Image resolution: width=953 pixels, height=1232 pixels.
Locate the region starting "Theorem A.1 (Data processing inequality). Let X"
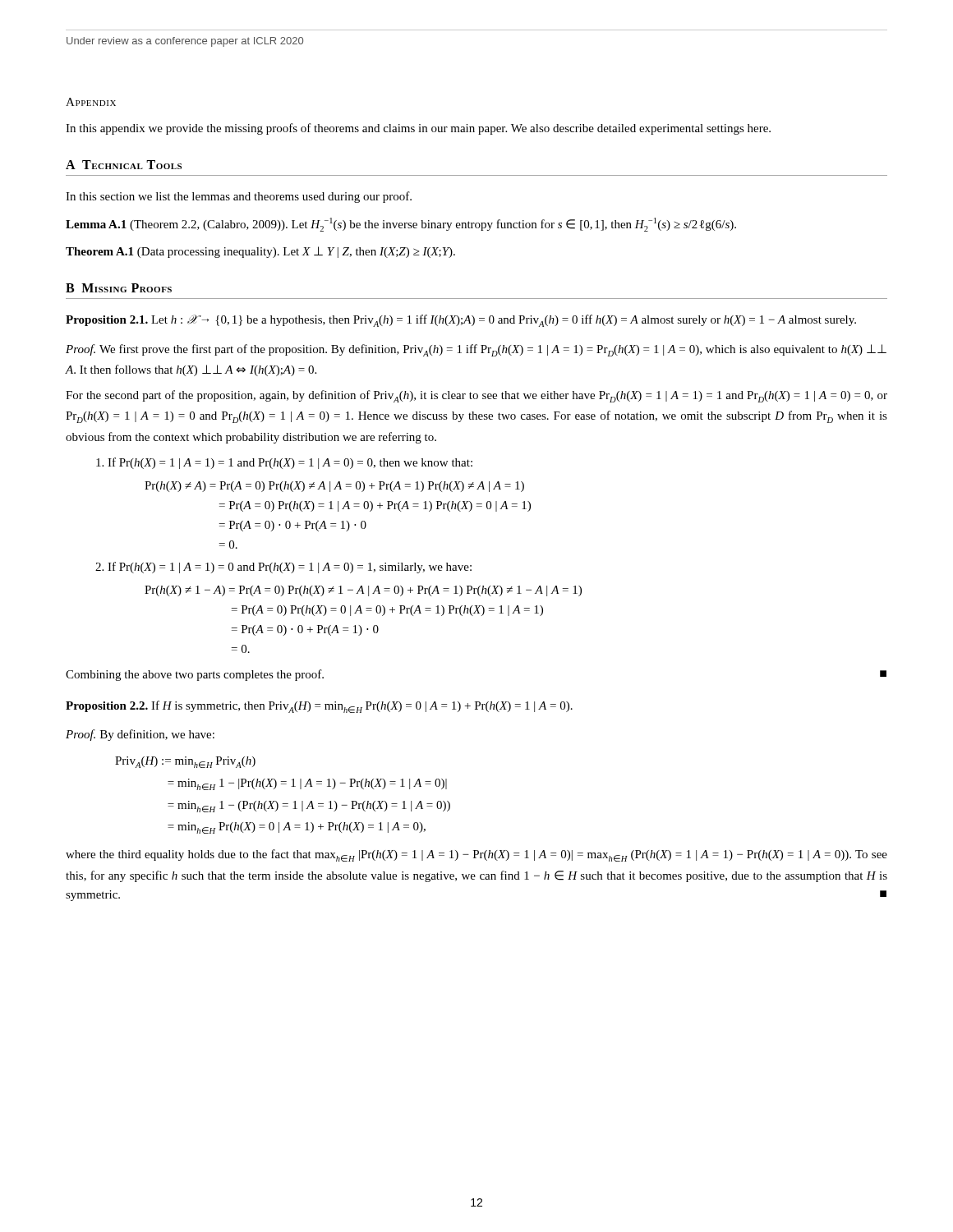tap(261, 251)
